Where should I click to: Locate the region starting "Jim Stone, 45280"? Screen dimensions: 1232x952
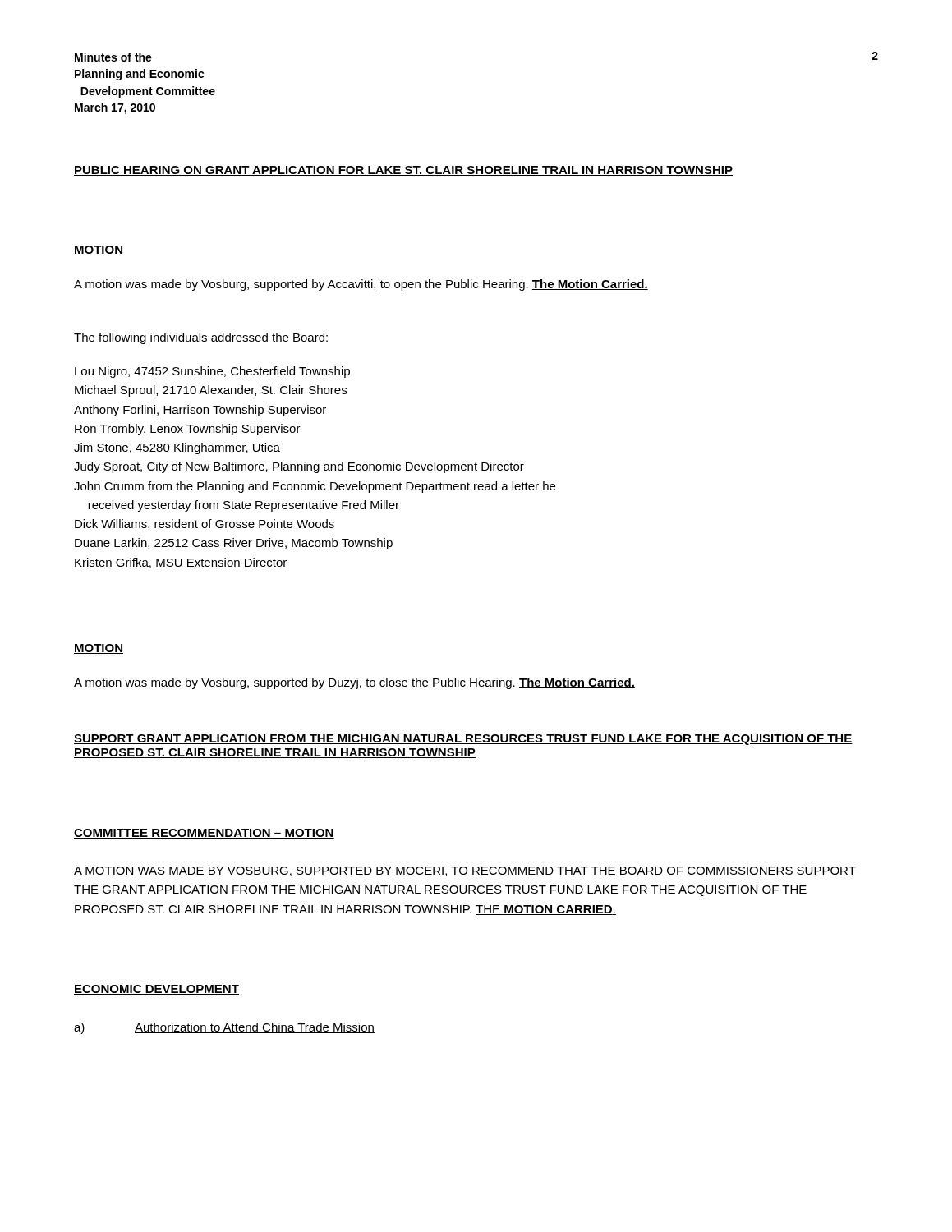click(x=177, y=447)
